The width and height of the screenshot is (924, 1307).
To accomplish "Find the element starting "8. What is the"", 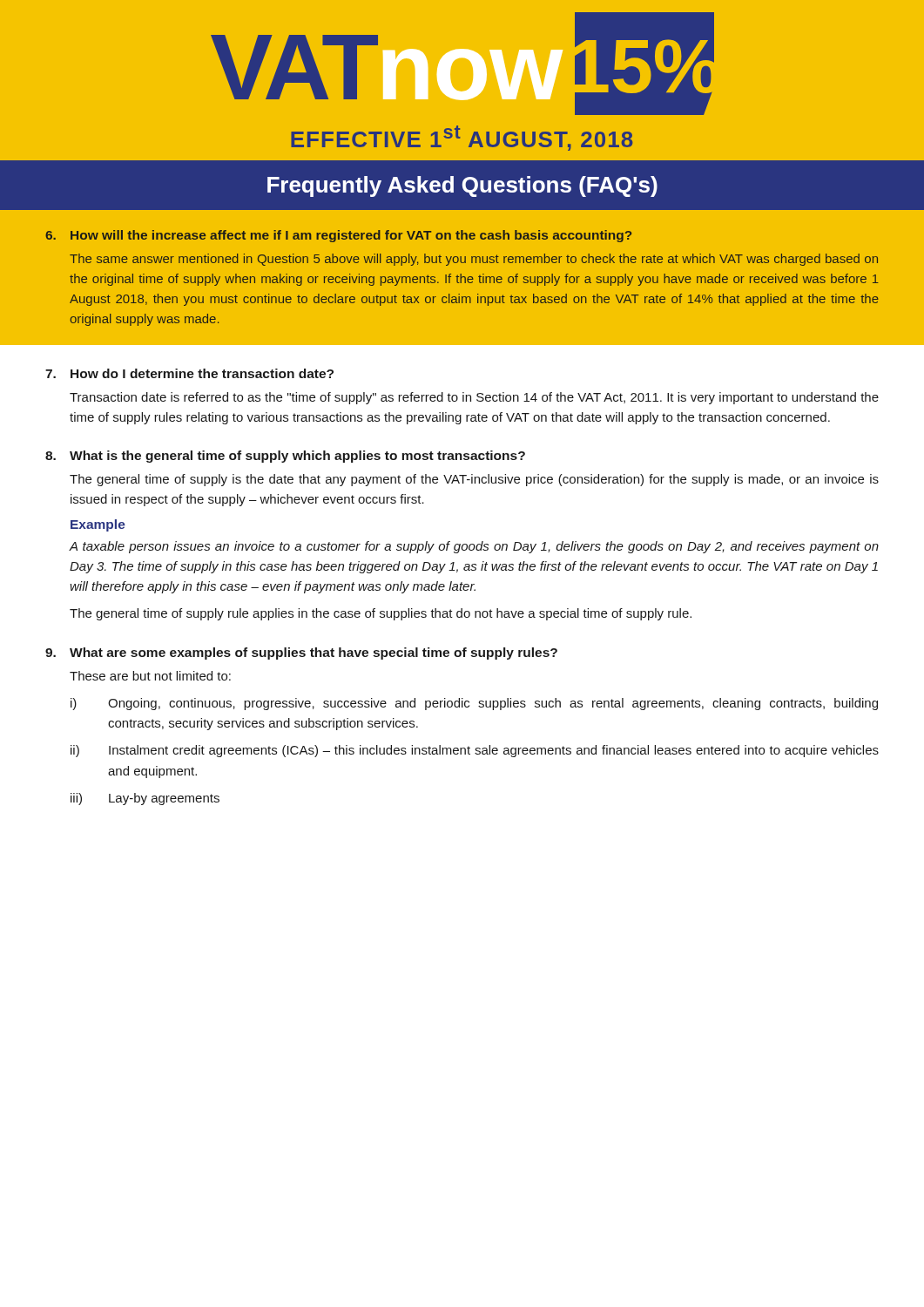I will tap(462, 456).
